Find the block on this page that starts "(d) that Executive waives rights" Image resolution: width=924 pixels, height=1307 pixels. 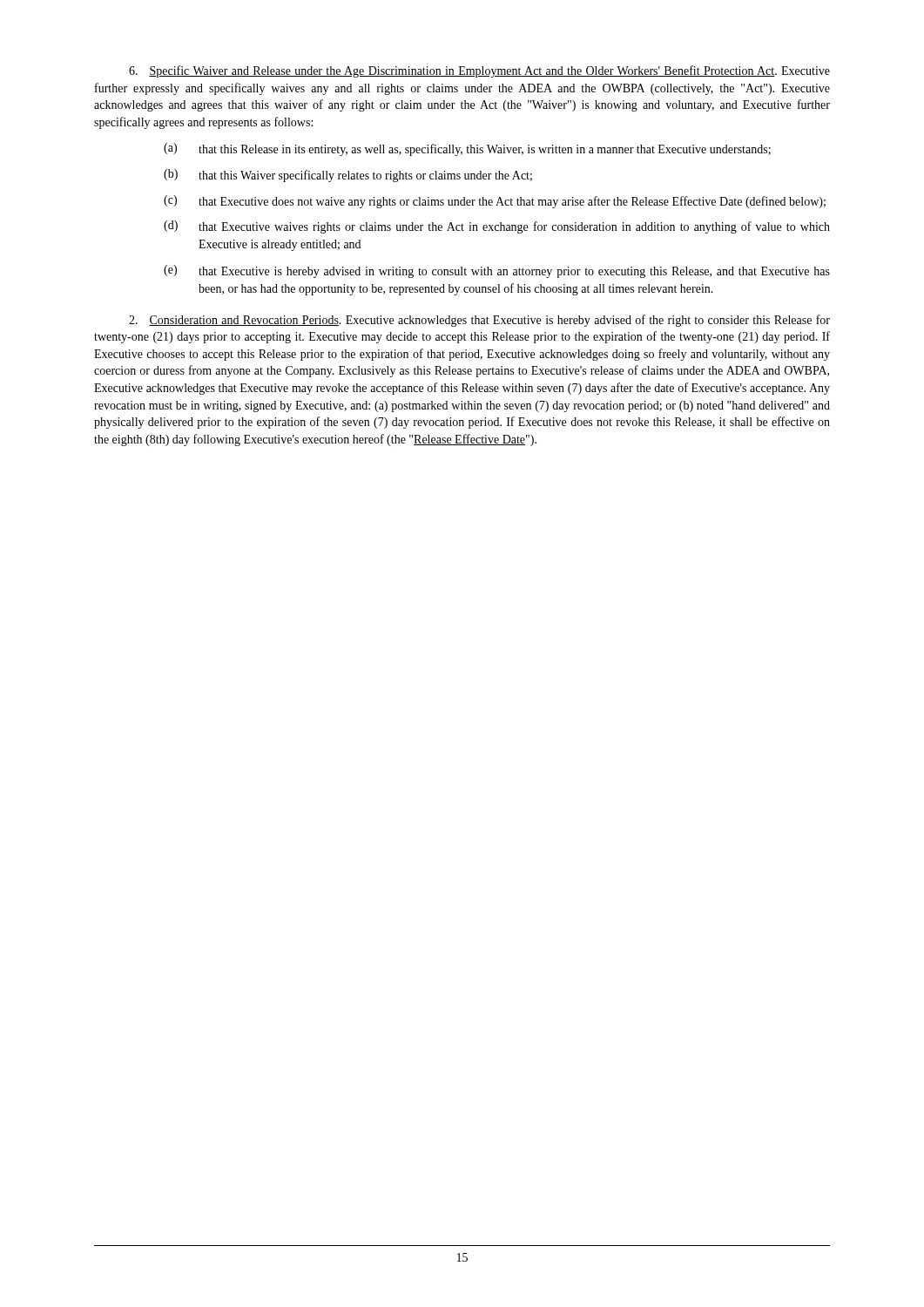(x=497, y=236)
